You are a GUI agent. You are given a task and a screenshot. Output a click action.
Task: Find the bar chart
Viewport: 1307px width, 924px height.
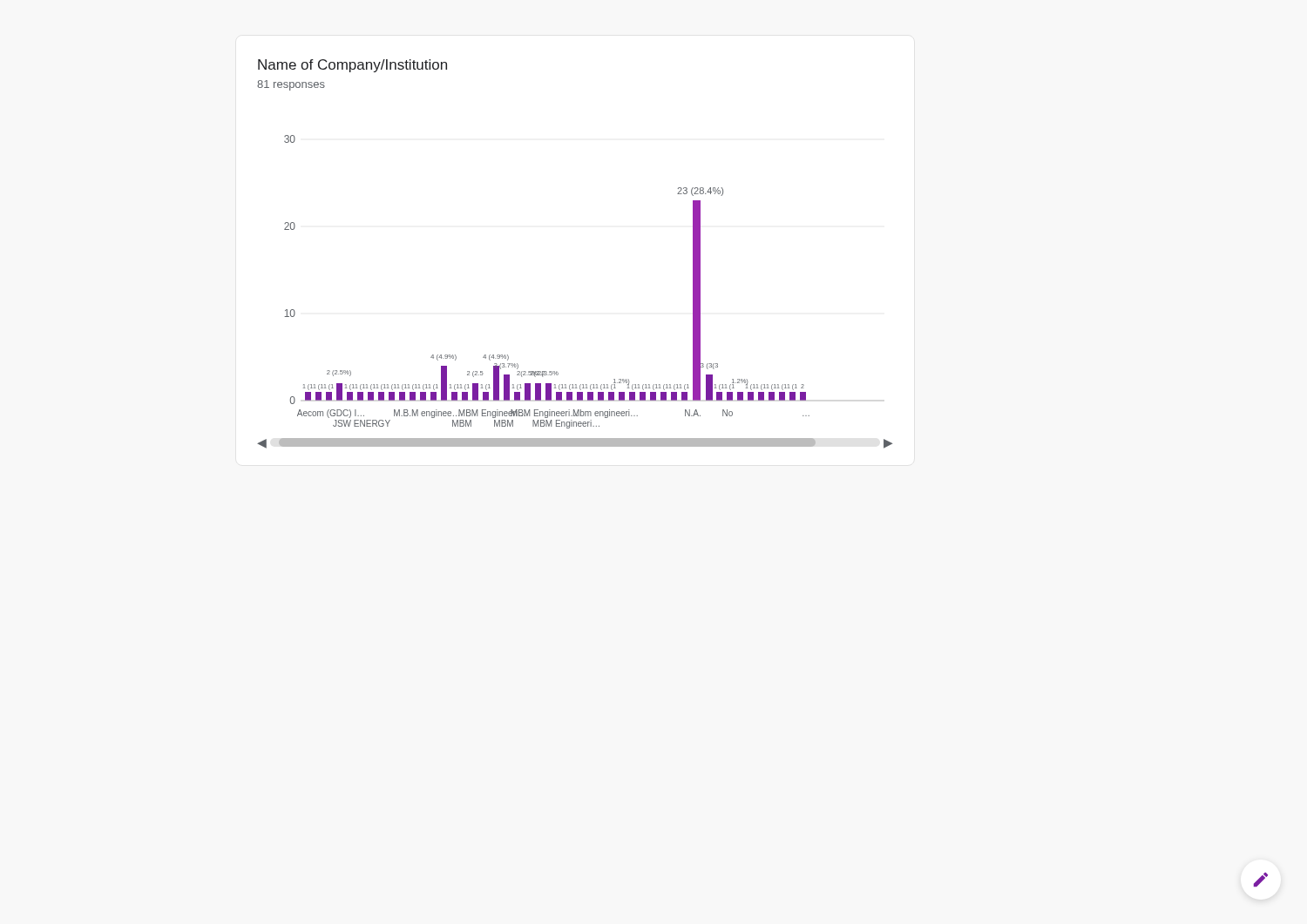[x=575, y=250]
